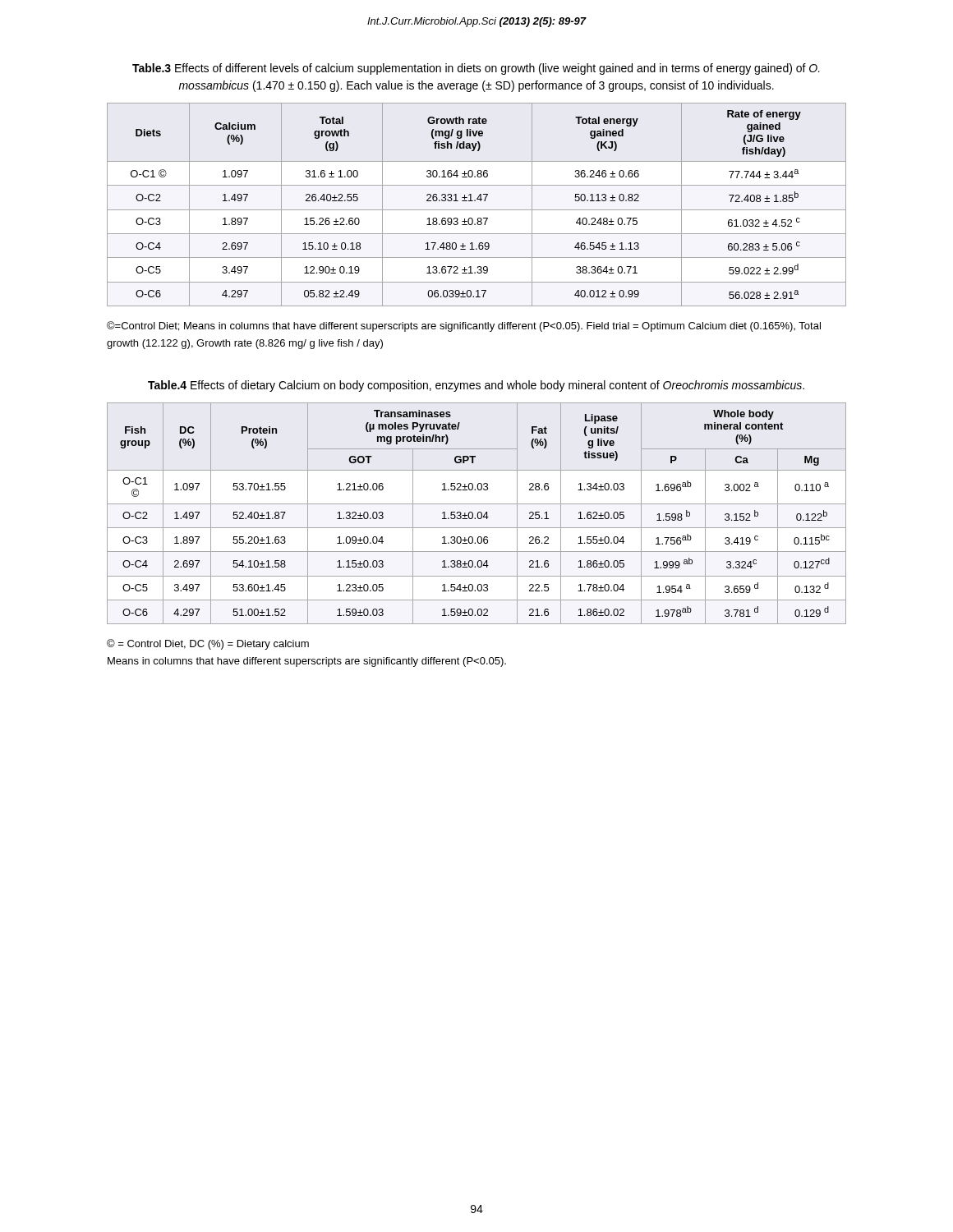Click the passage that begins "© = Control Diet, DC (%)"

coord(307,652)
